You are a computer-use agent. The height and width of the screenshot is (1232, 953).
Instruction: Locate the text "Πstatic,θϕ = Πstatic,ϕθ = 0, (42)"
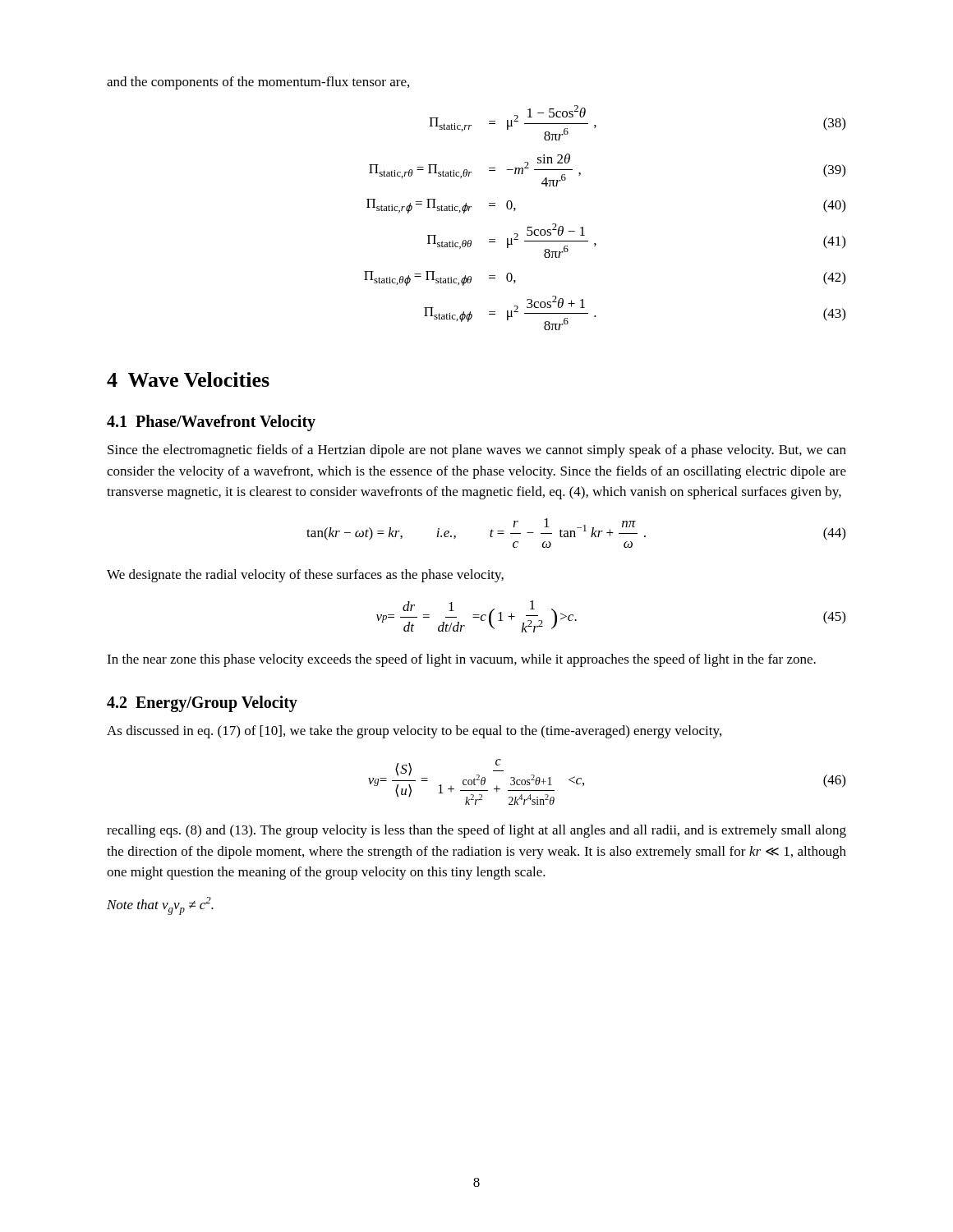pos(476,278)
